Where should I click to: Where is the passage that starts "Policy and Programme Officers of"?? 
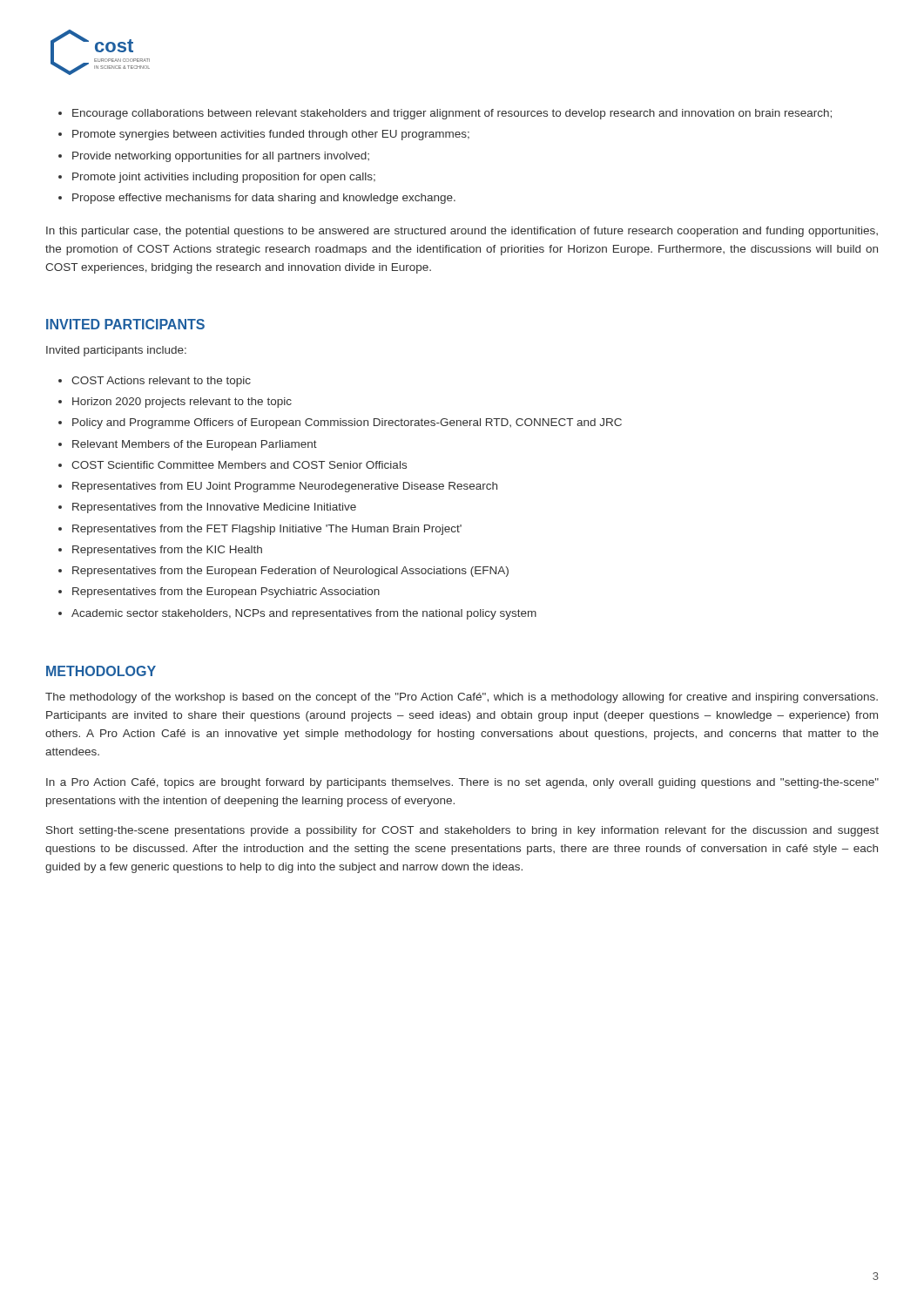(x=347, y=423)
